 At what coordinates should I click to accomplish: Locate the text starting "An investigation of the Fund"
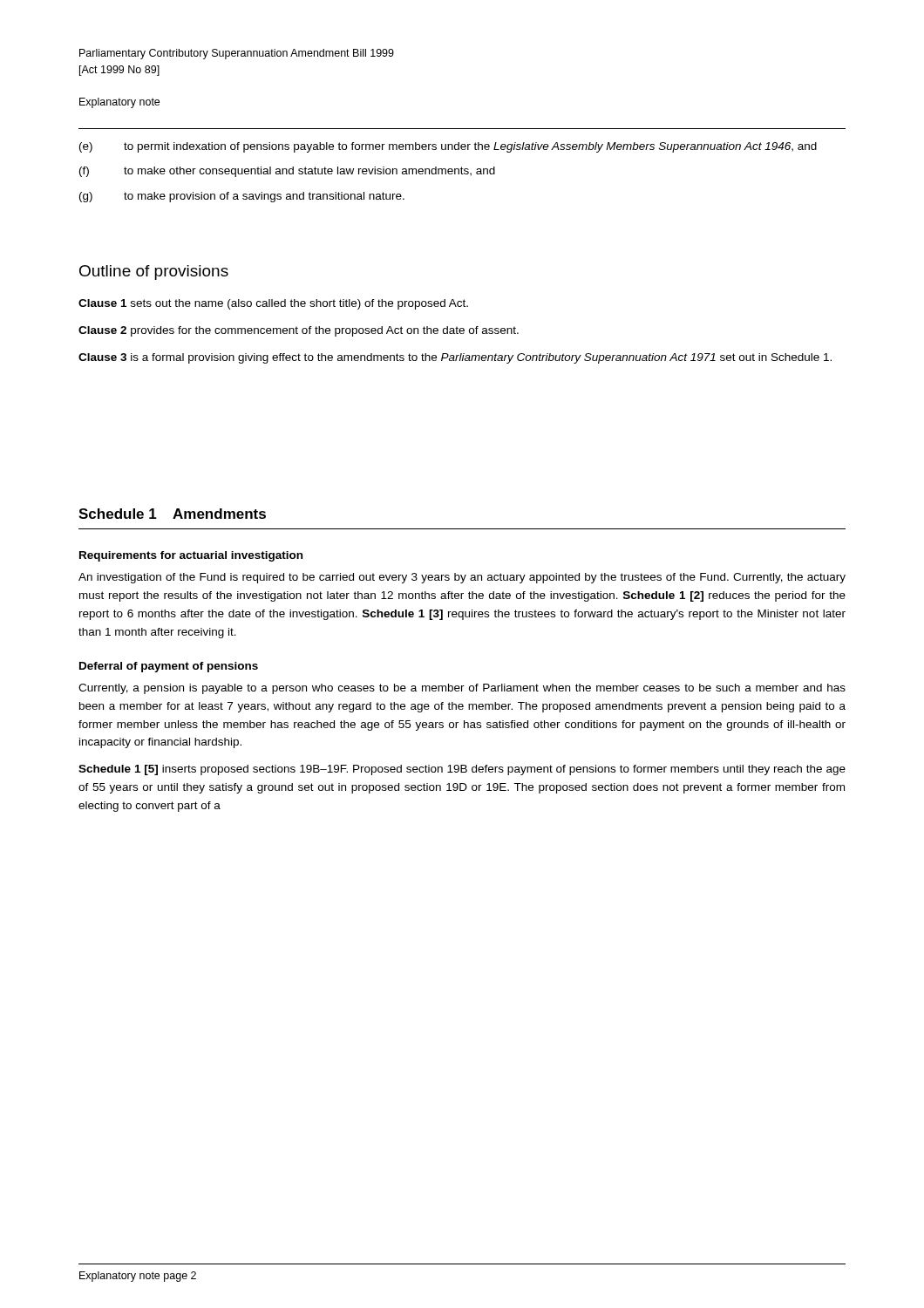coord(462,604)
